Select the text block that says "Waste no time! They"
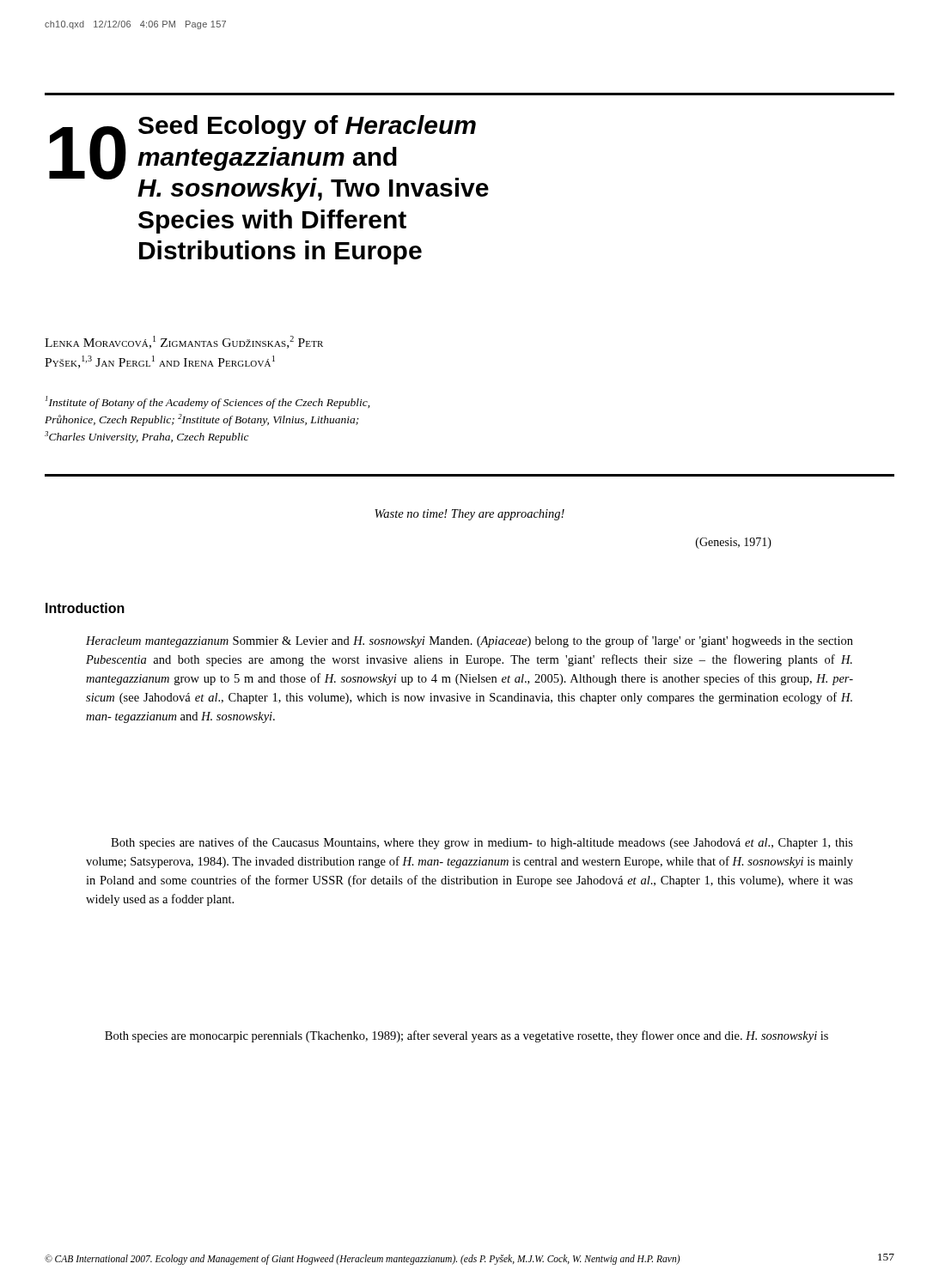Screen dimensions: 1288x939 (470, 513)
